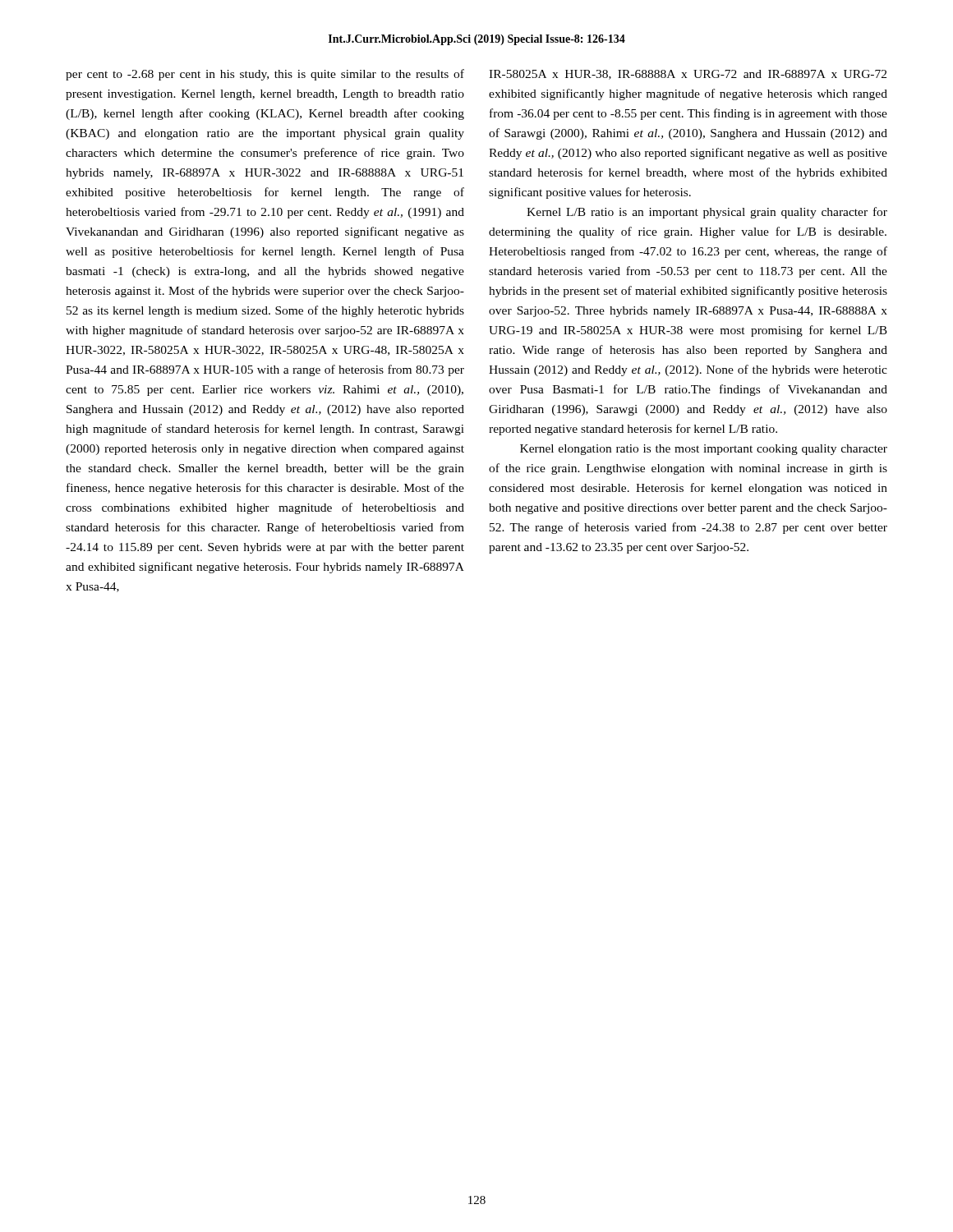Navigate to the block starting "per cent to -2.68 per cent in"
Screen dimensions: 1232x953
click(x=265, y=330)
